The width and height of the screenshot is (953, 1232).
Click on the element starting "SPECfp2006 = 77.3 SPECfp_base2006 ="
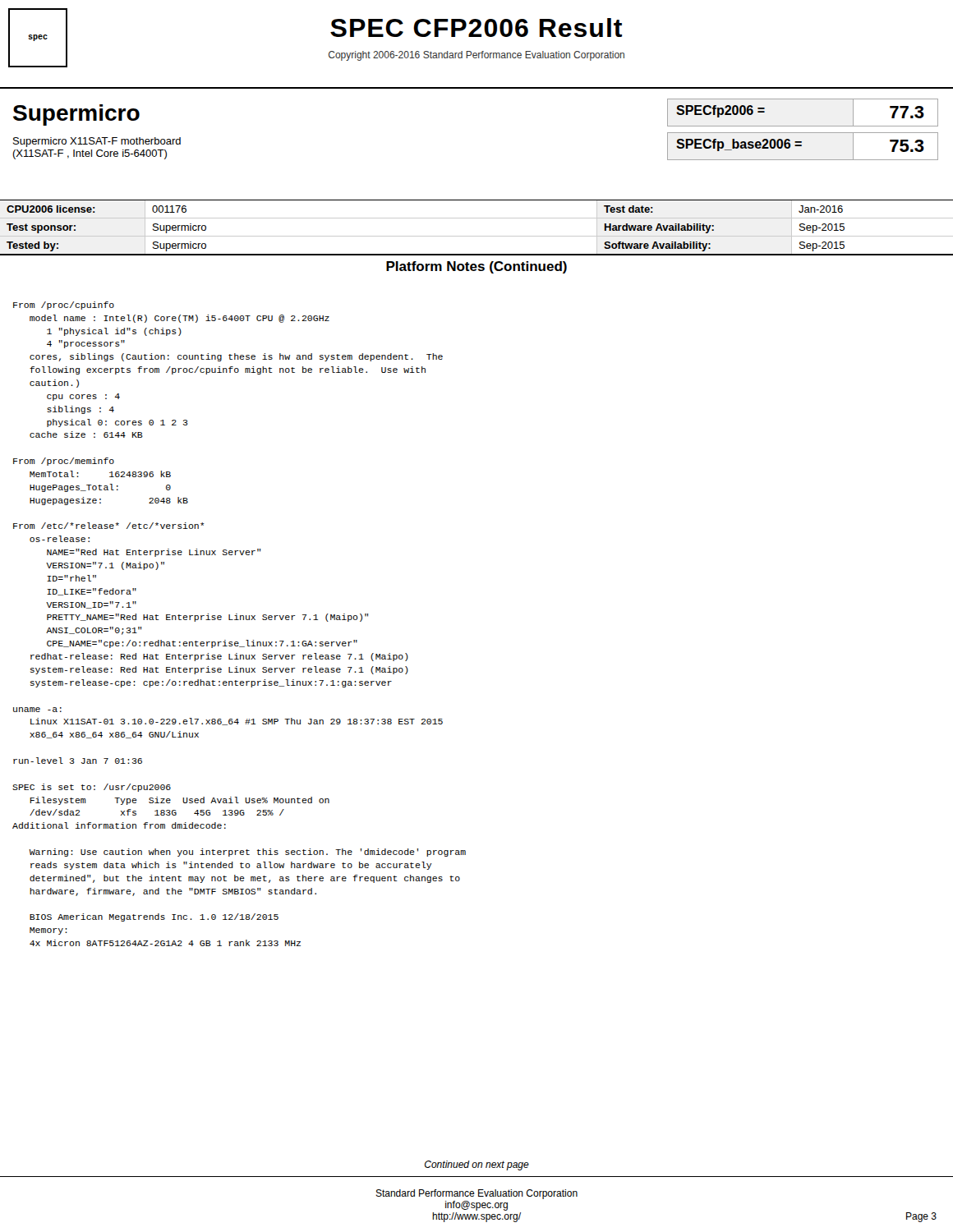point(803,129)
